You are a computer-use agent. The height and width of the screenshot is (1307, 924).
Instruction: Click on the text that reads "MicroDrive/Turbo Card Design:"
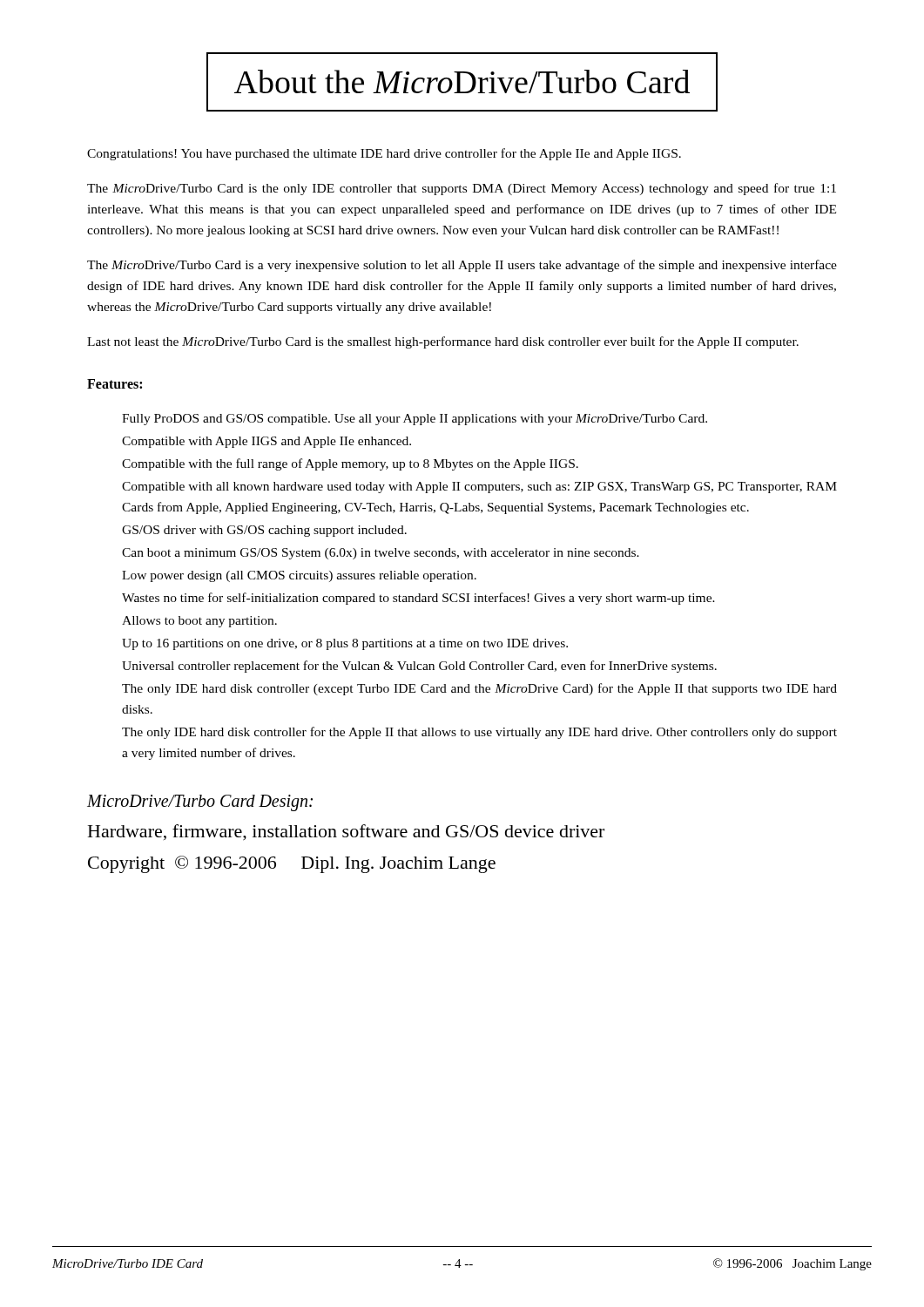pyautogui.click(x=201, y=801)
